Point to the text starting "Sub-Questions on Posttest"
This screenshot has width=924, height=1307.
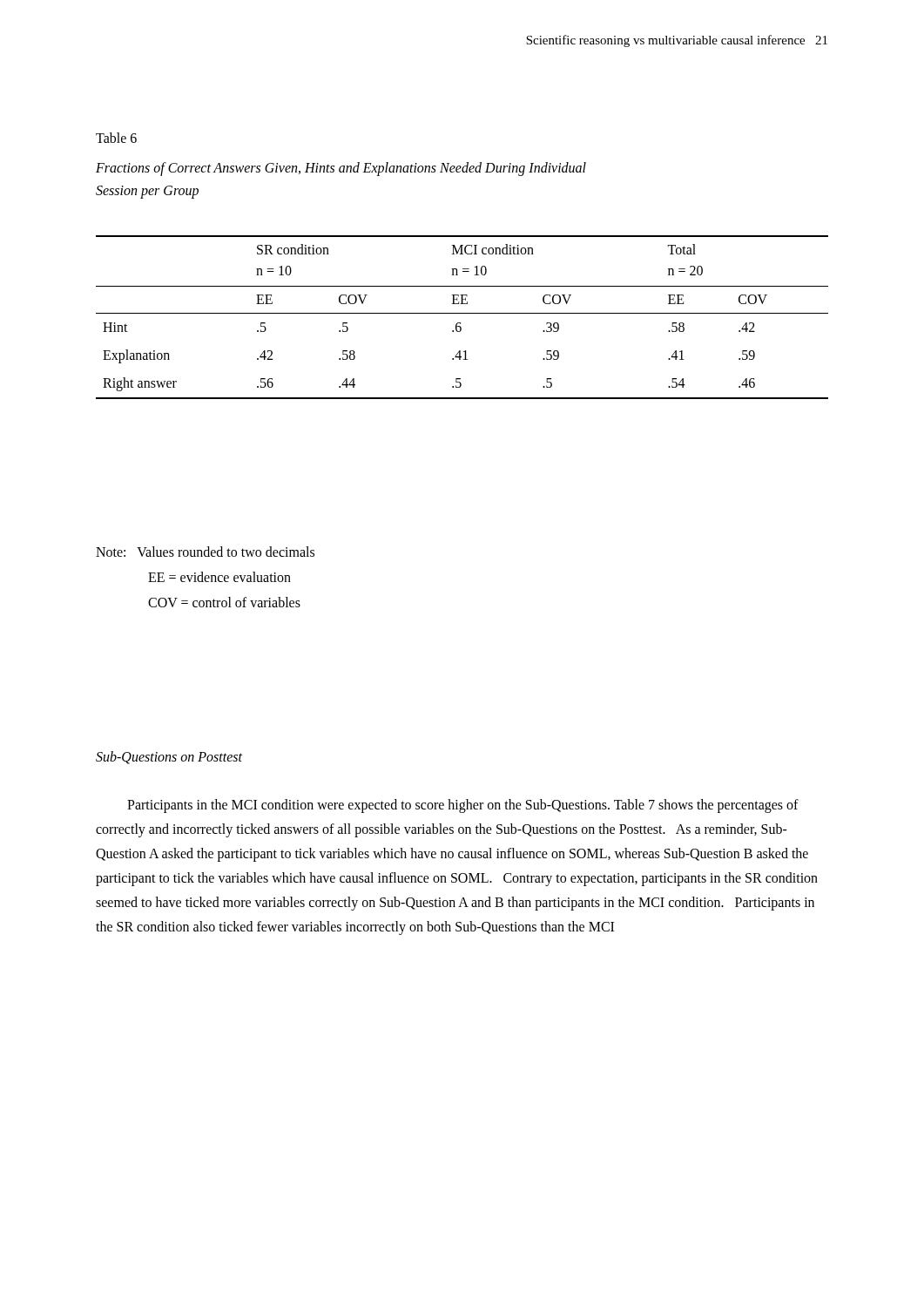pyautogui.click(x=169, y=757)
